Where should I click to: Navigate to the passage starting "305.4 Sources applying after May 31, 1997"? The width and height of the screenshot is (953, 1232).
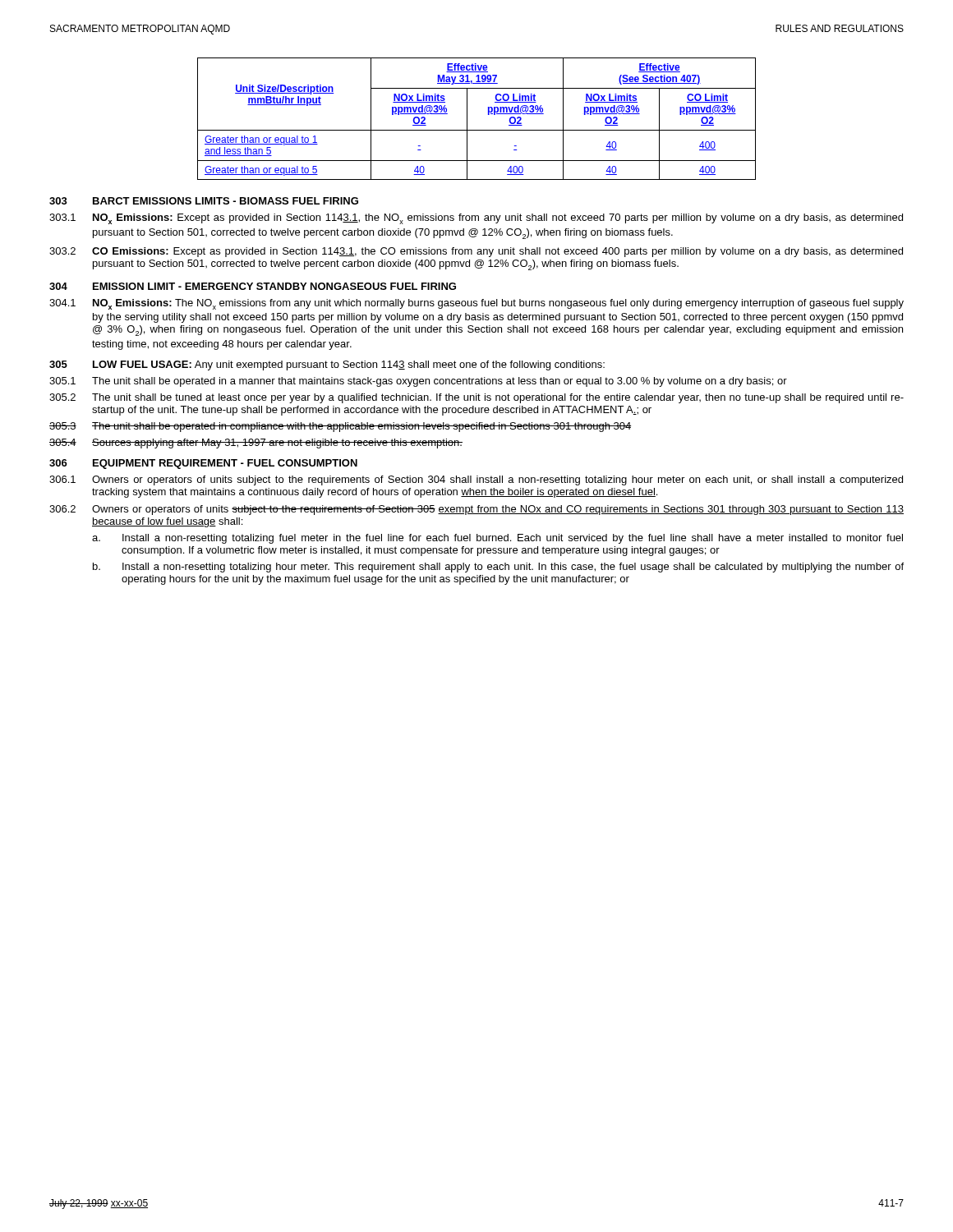[256, 444]
